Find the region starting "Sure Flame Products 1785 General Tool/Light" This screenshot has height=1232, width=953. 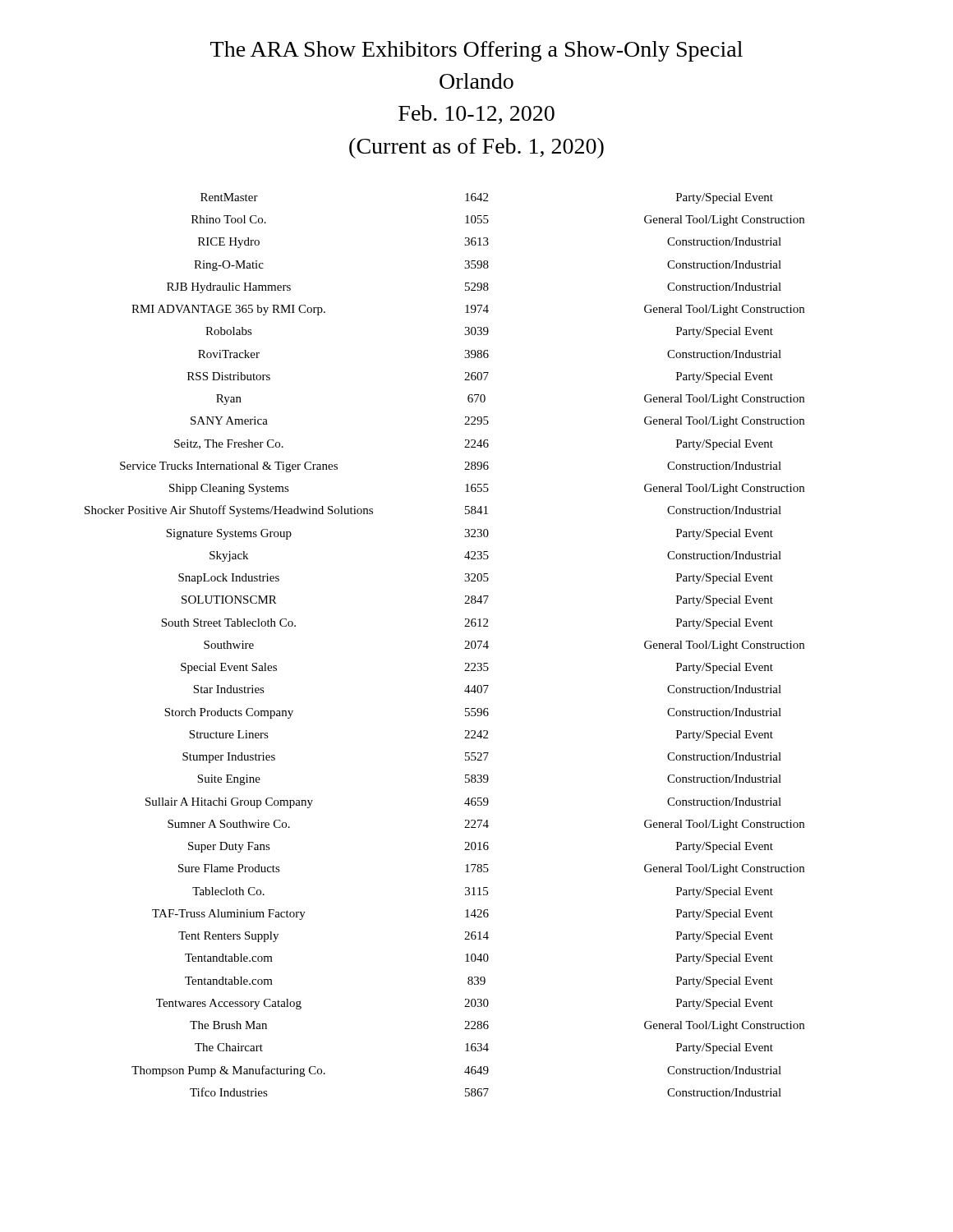[x=476, y=869]
